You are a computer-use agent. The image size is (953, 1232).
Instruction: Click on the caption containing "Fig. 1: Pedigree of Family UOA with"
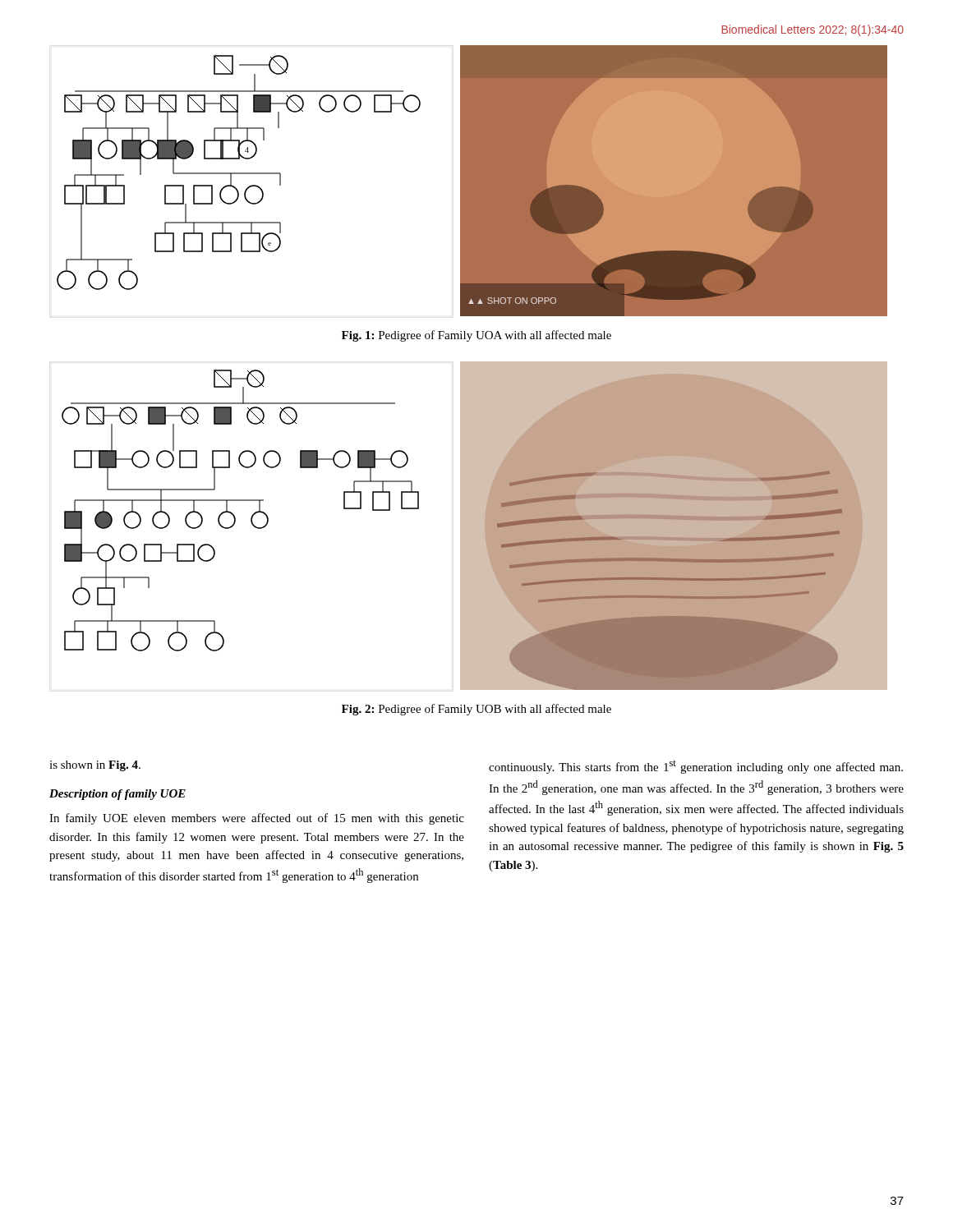[x=476, y=335]
